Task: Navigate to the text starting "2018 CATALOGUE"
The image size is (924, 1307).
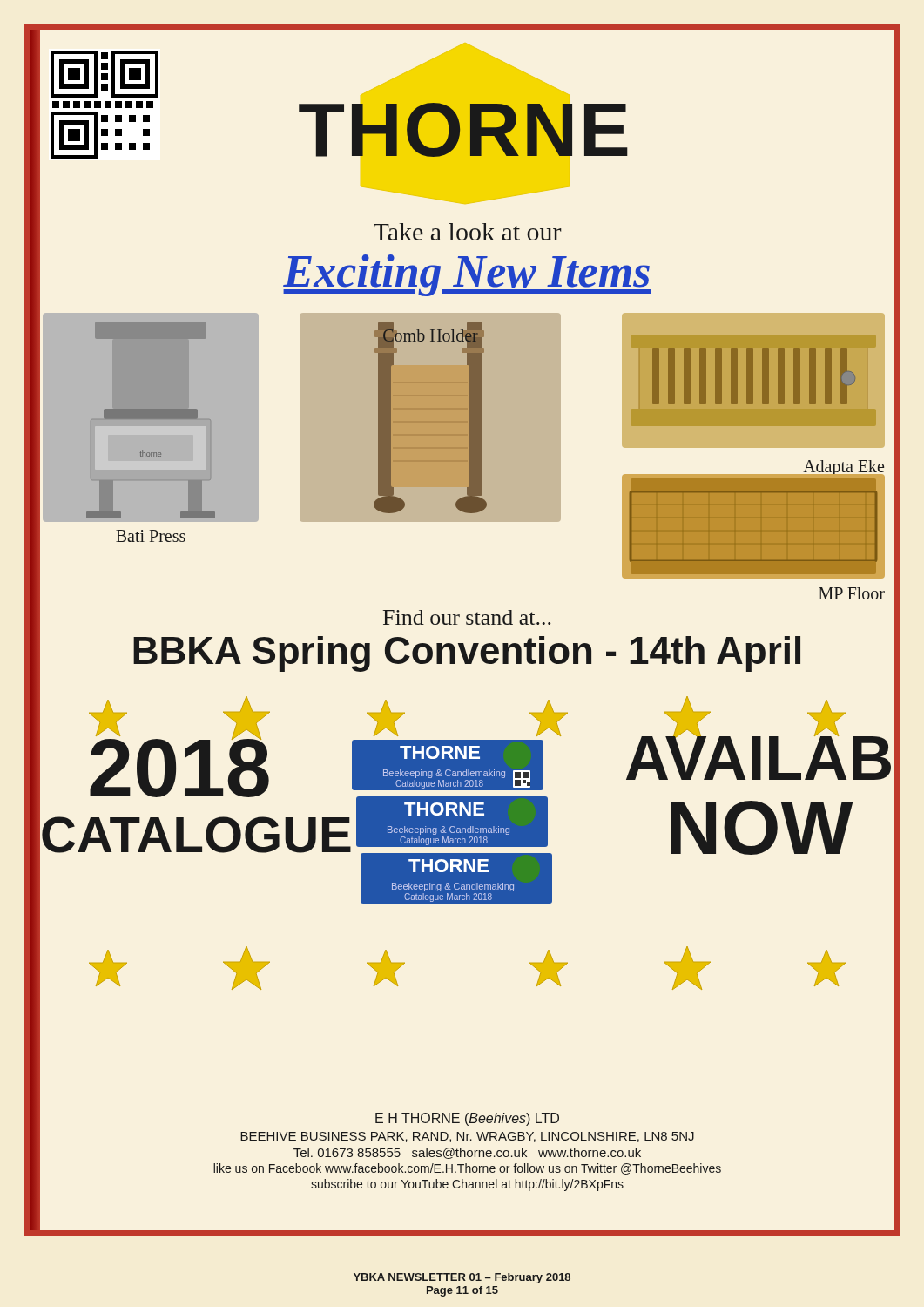Action: tap(179, 793)
